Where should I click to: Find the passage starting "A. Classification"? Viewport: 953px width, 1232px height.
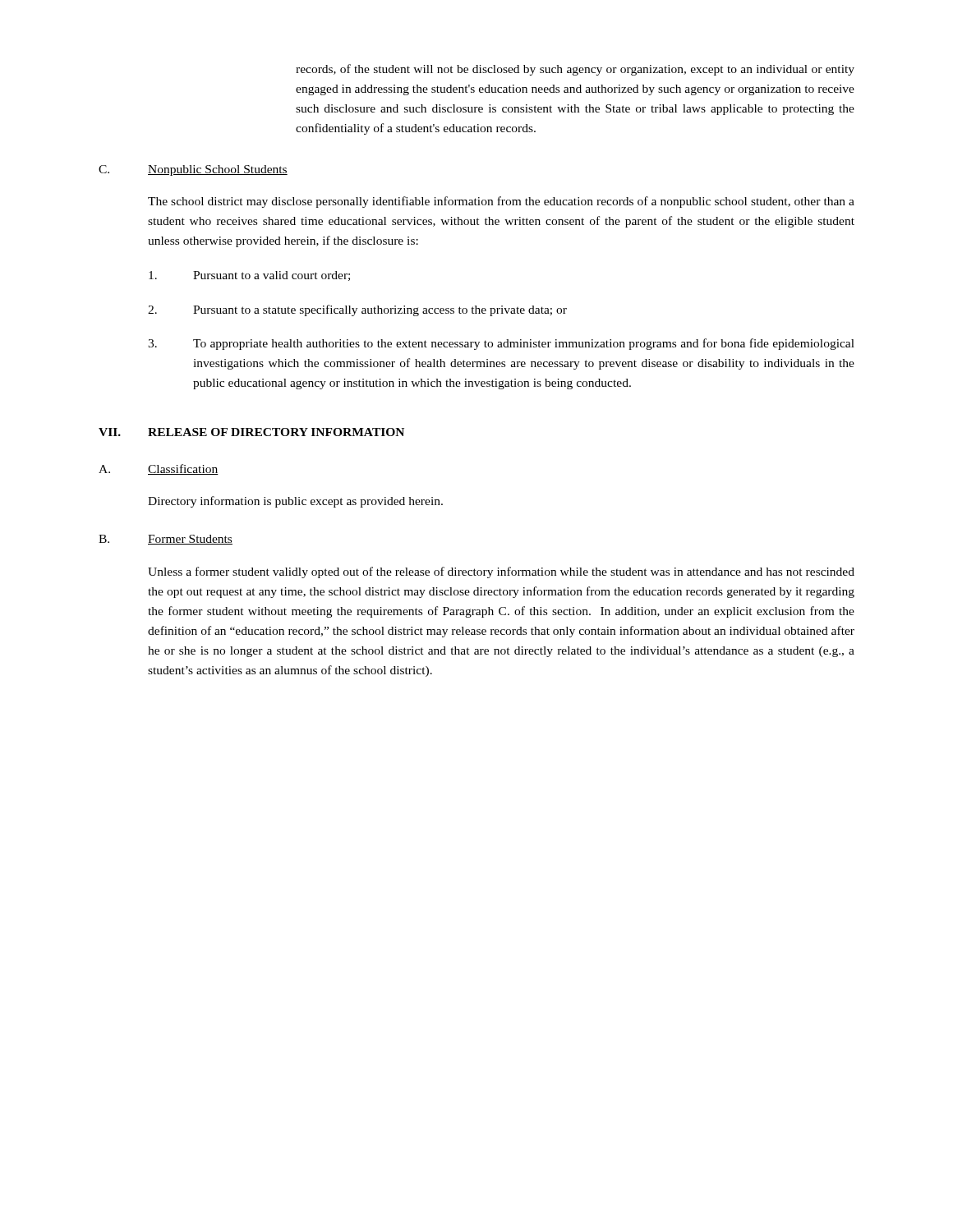click(159, 469)
